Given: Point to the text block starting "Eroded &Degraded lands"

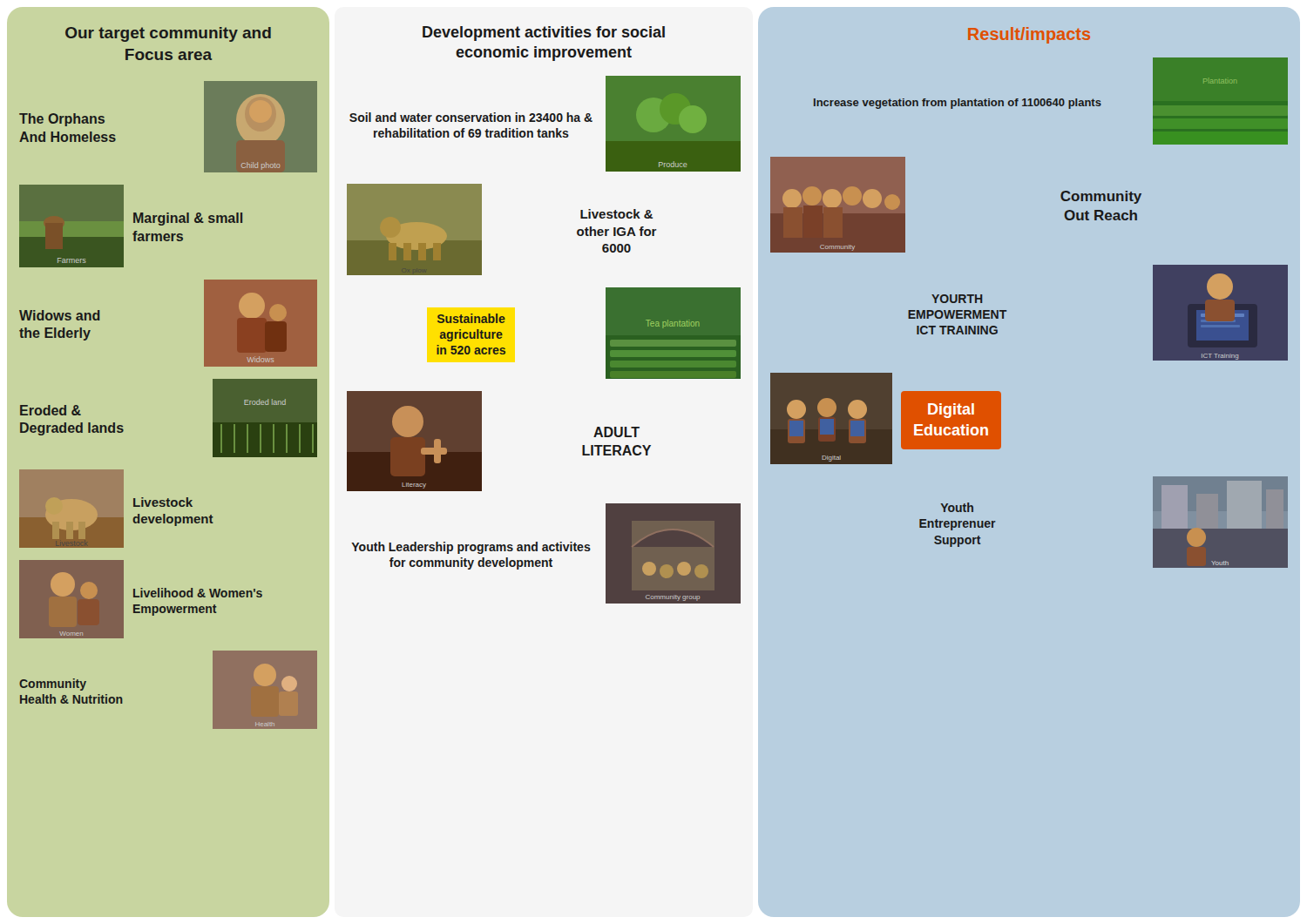Looking at the screenshot, I should pos(71,419).
